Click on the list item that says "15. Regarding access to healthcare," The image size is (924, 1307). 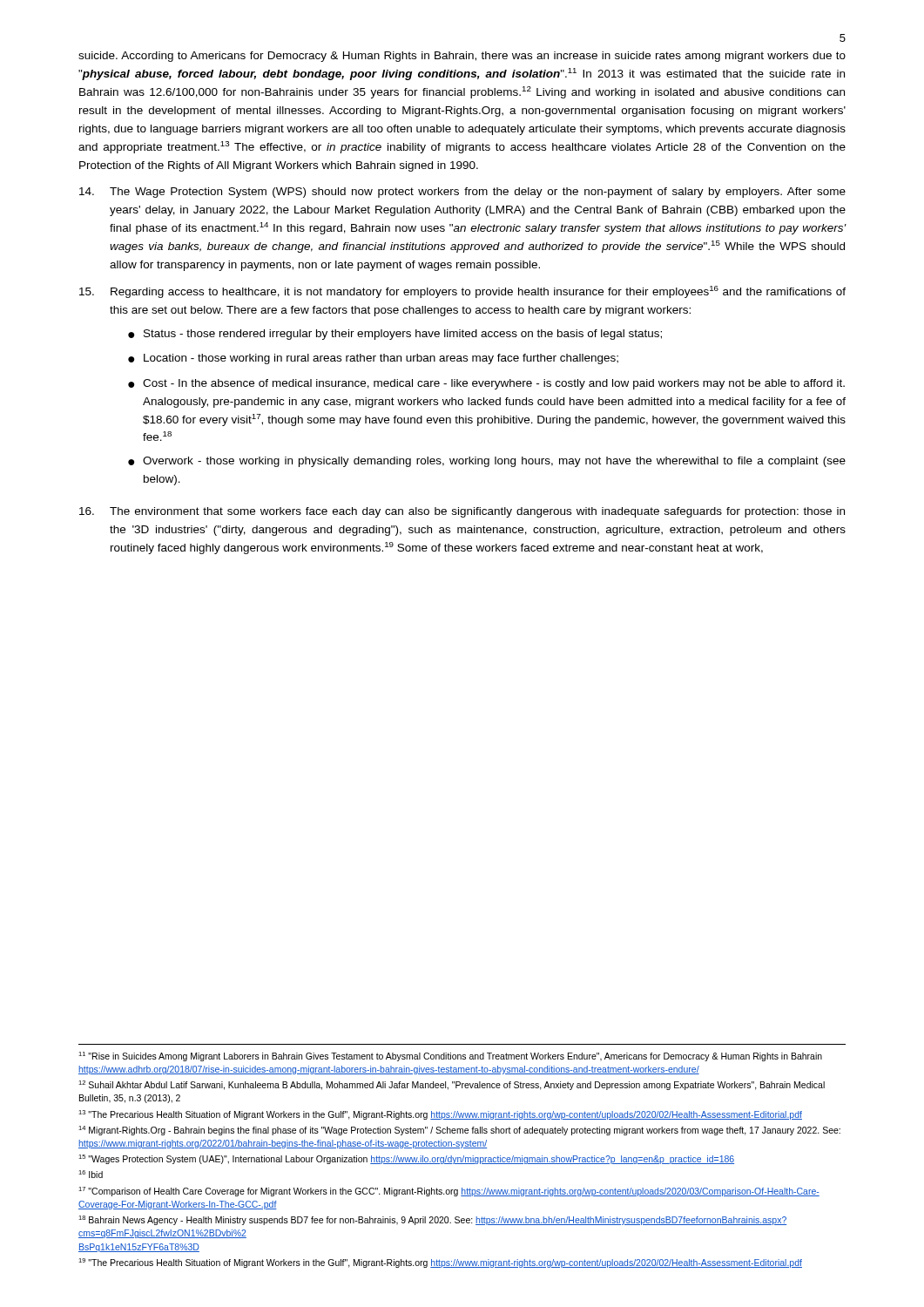462,389
